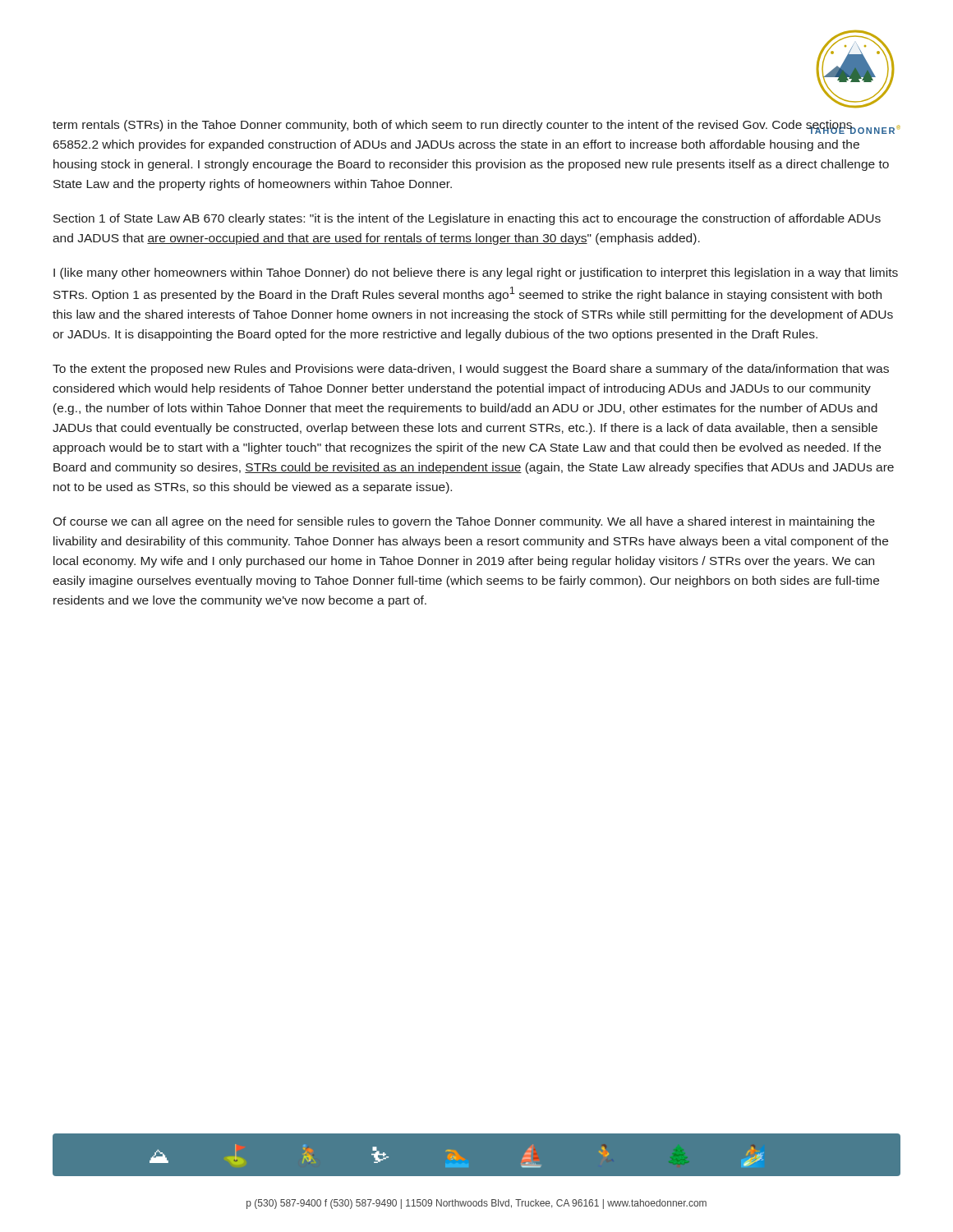This screenshot has height=1232, width=953.
Task: Find the infographic
Action: (x=476, y=1155)
